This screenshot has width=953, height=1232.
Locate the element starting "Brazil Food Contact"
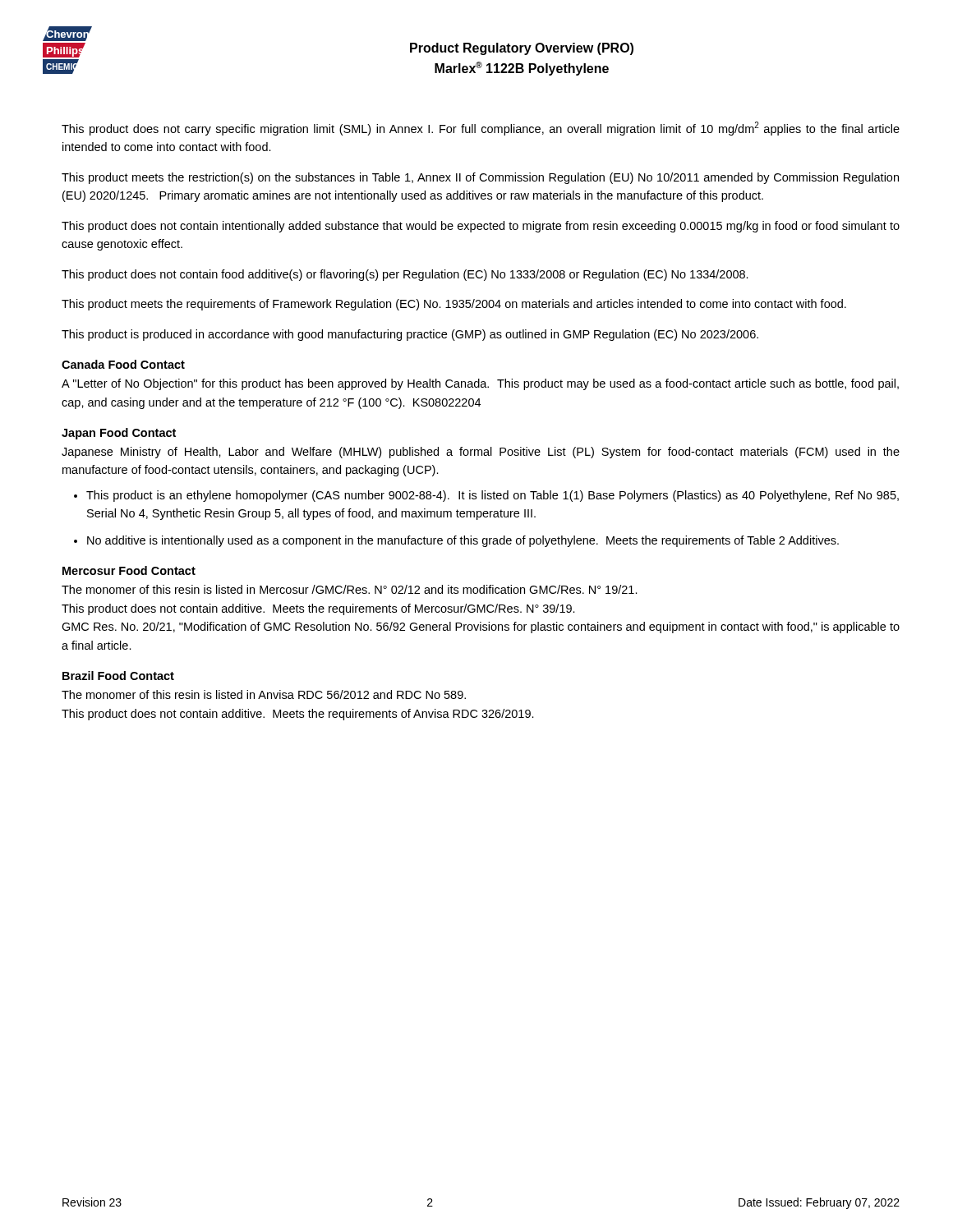[x=118, y=676]
